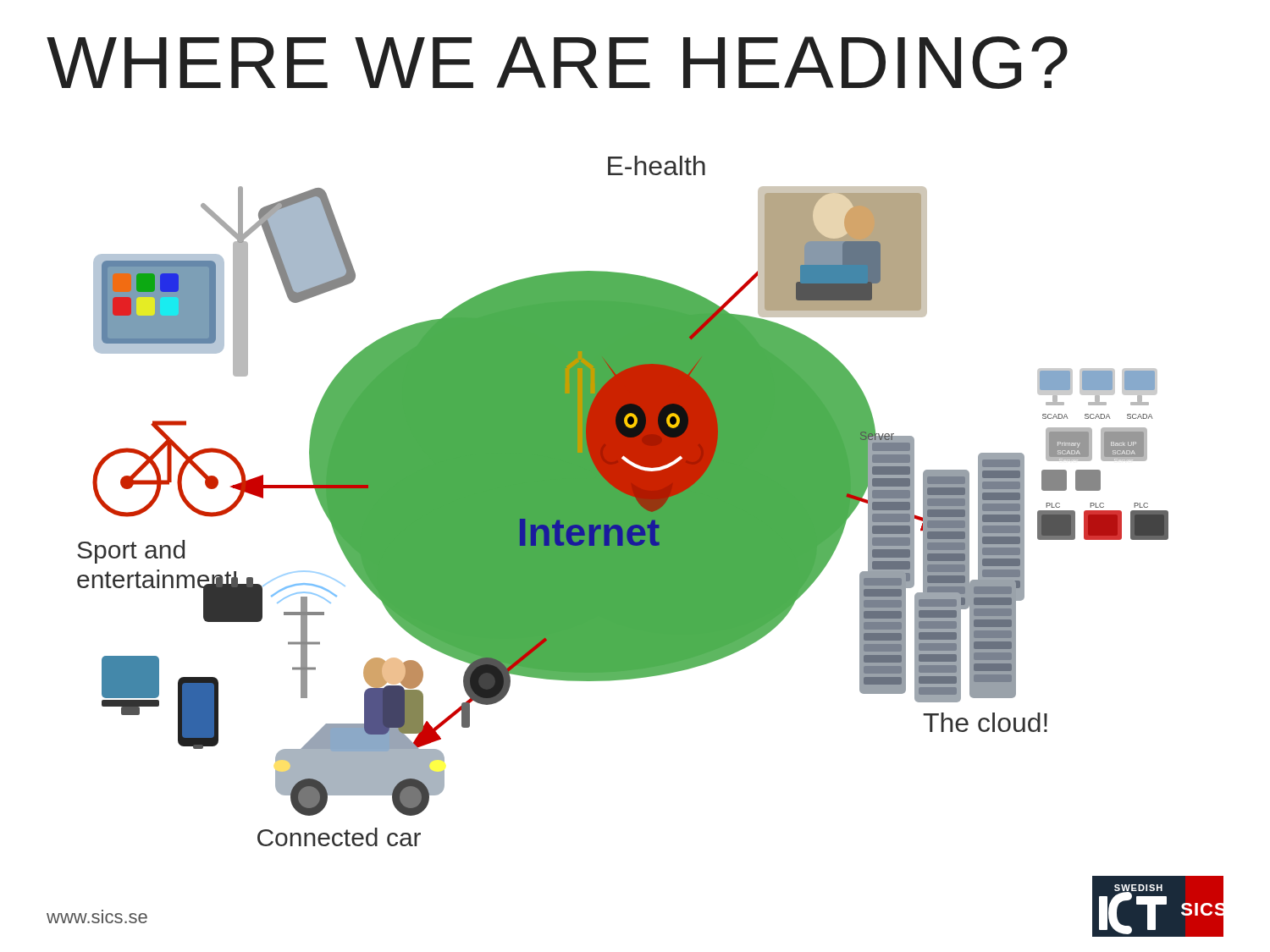Point to the element starting "WHERE WE ARE HEADING?"

(x=559, y=63)
